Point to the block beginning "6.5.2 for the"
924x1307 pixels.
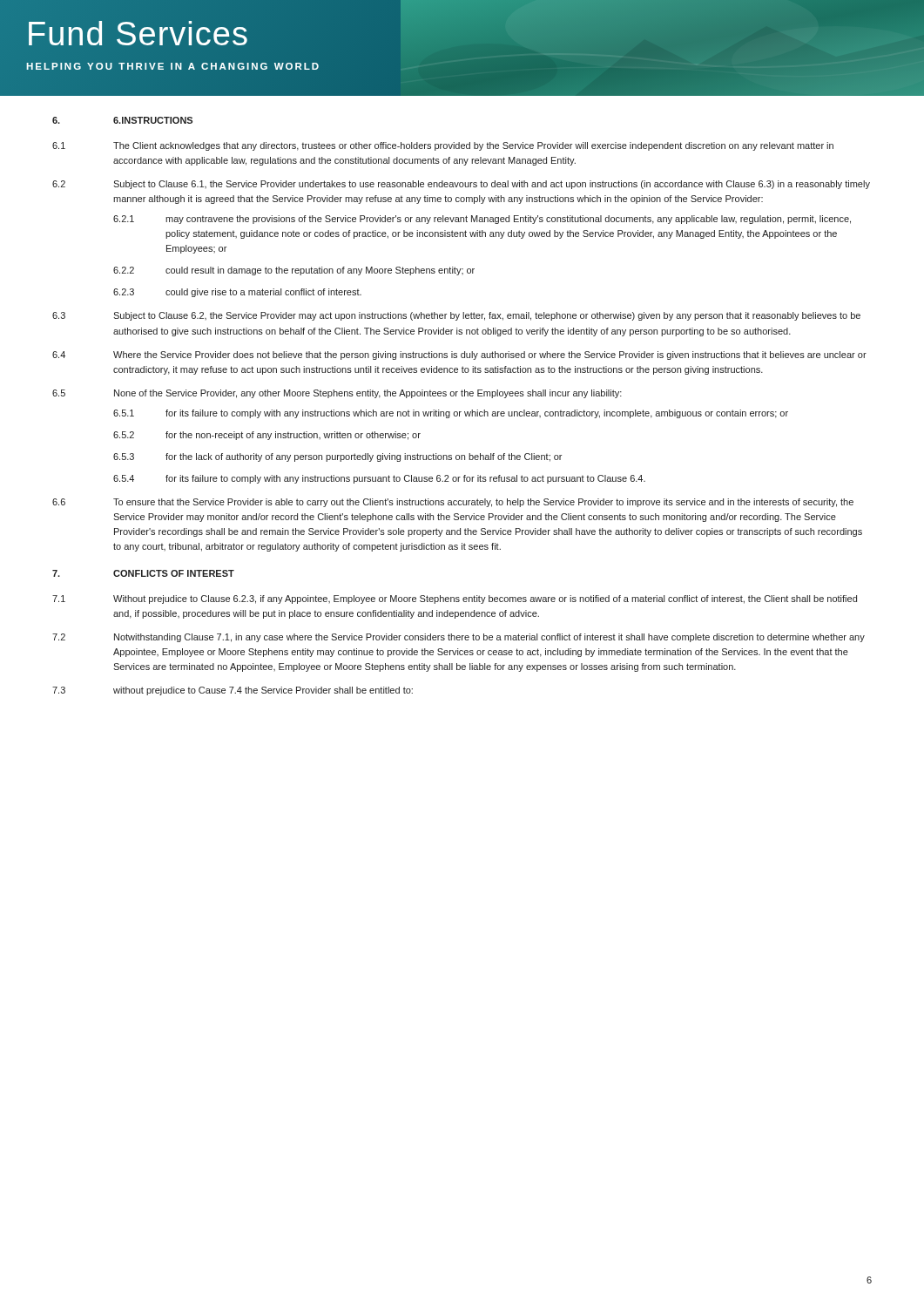click(x=267, y=436)
